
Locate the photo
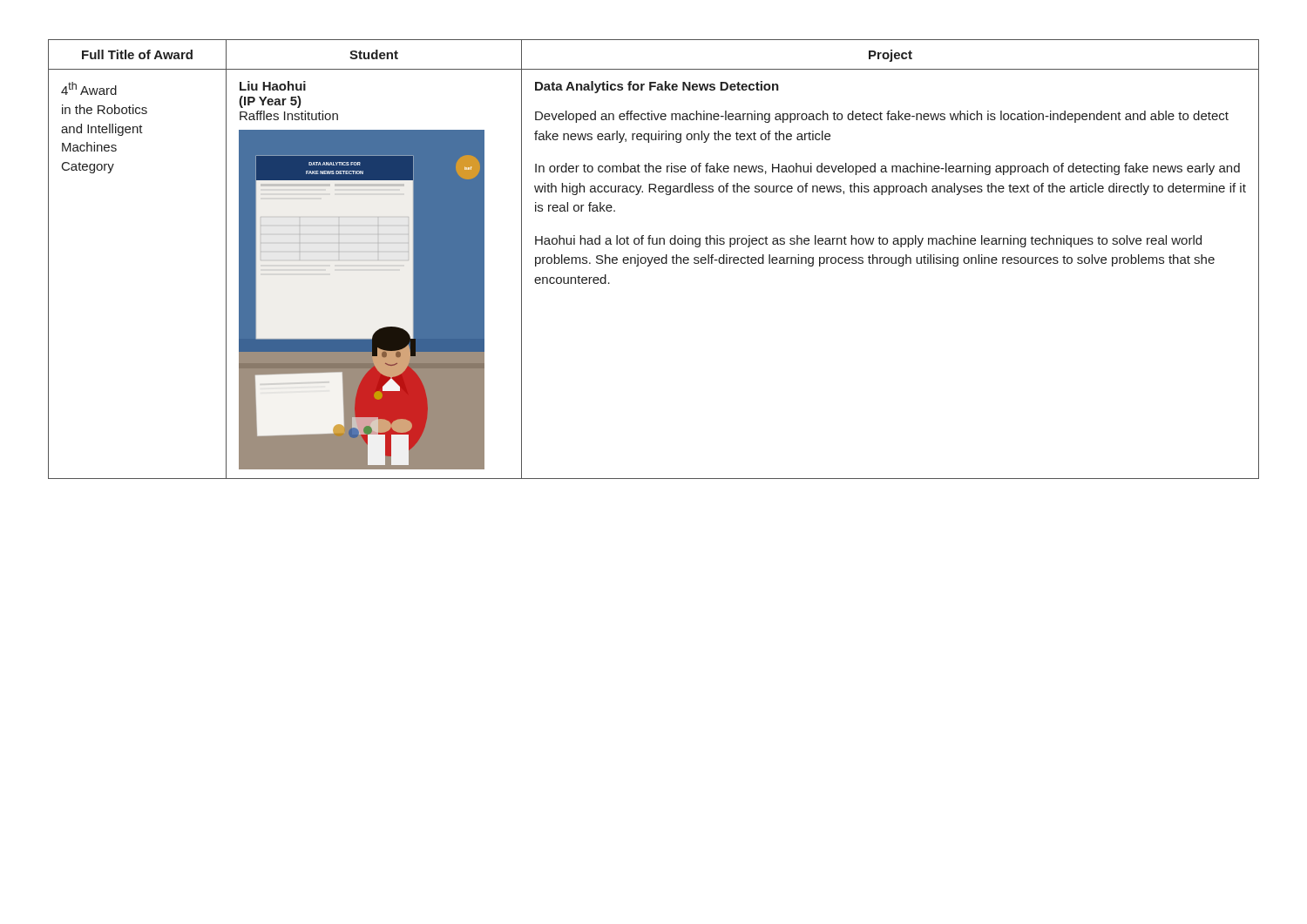pos(362,300)
